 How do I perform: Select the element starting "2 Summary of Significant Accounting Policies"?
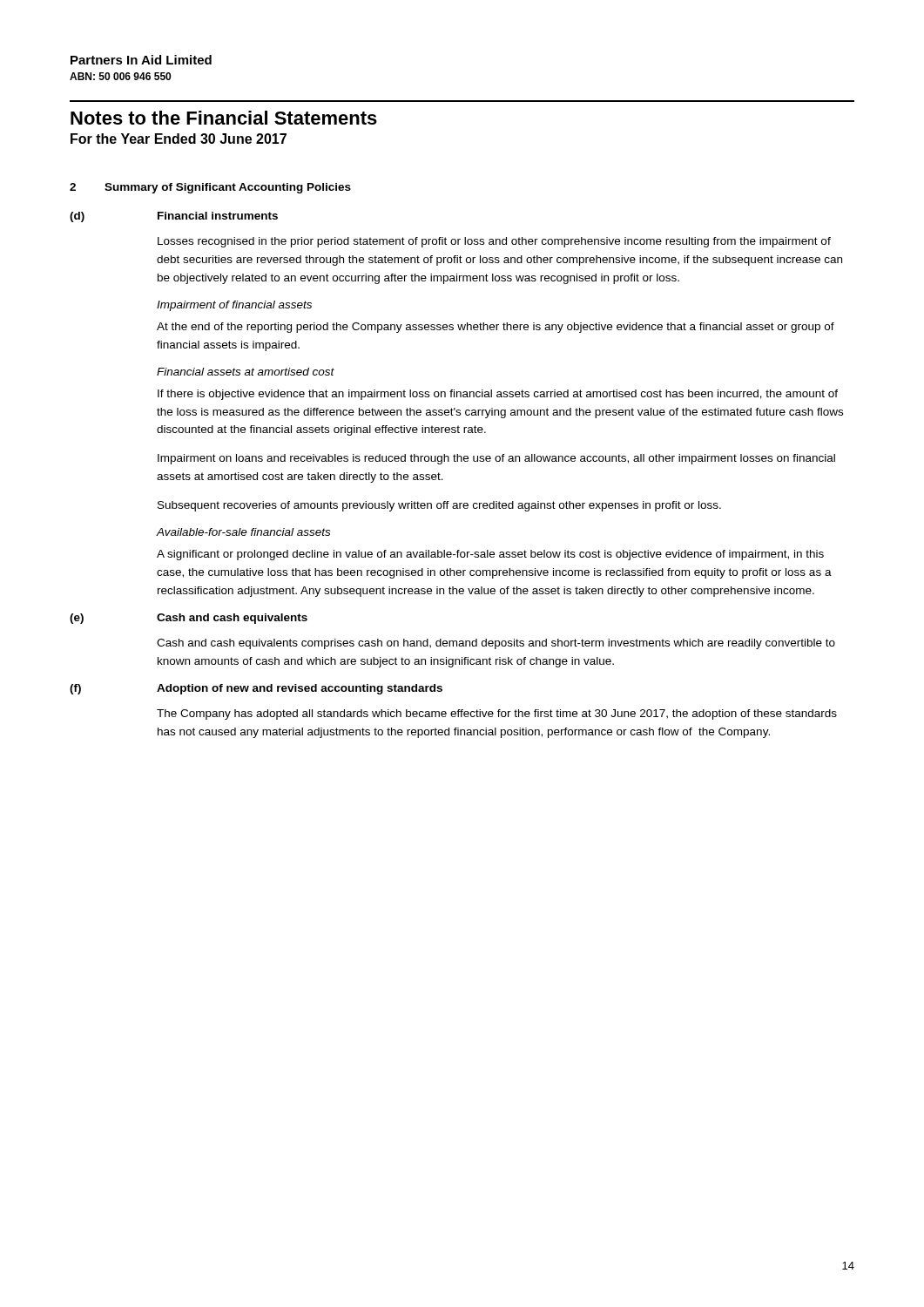pyautogui.click(x=210, y=187)
